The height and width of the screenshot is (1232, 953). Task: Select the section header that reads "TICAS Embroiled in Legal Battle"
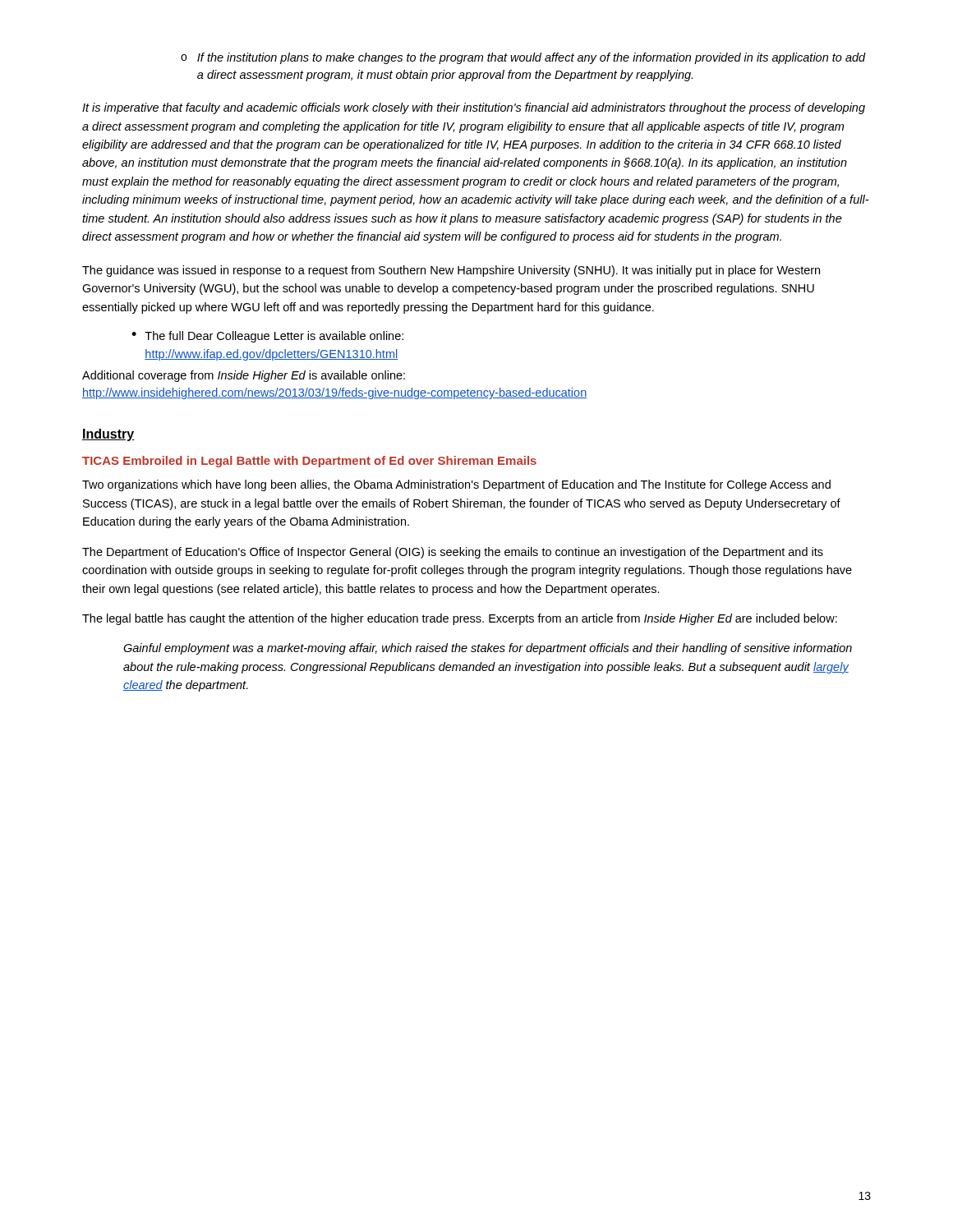point(309,461)
